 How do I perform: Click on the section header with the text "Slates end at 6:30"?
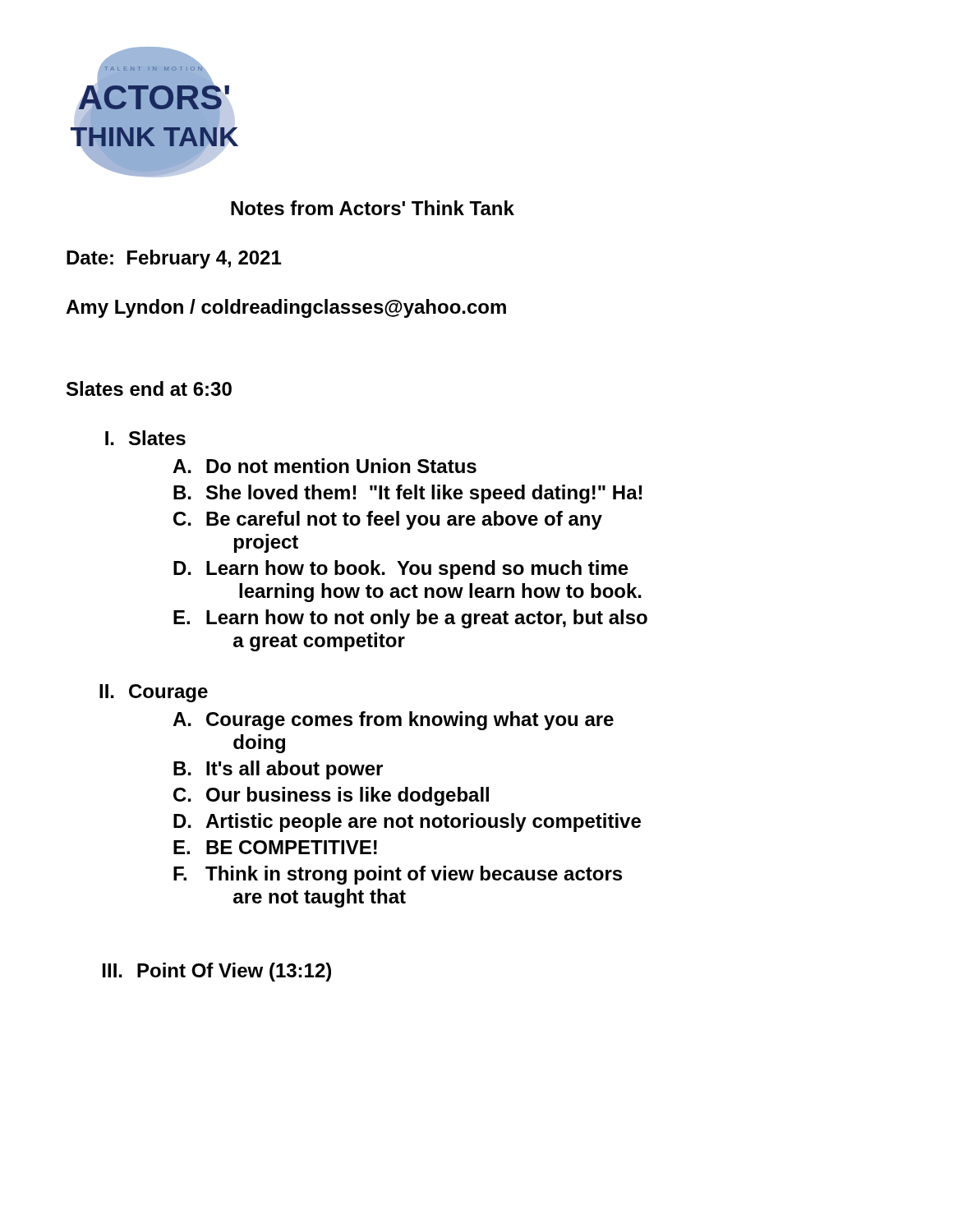click(149, 389)
